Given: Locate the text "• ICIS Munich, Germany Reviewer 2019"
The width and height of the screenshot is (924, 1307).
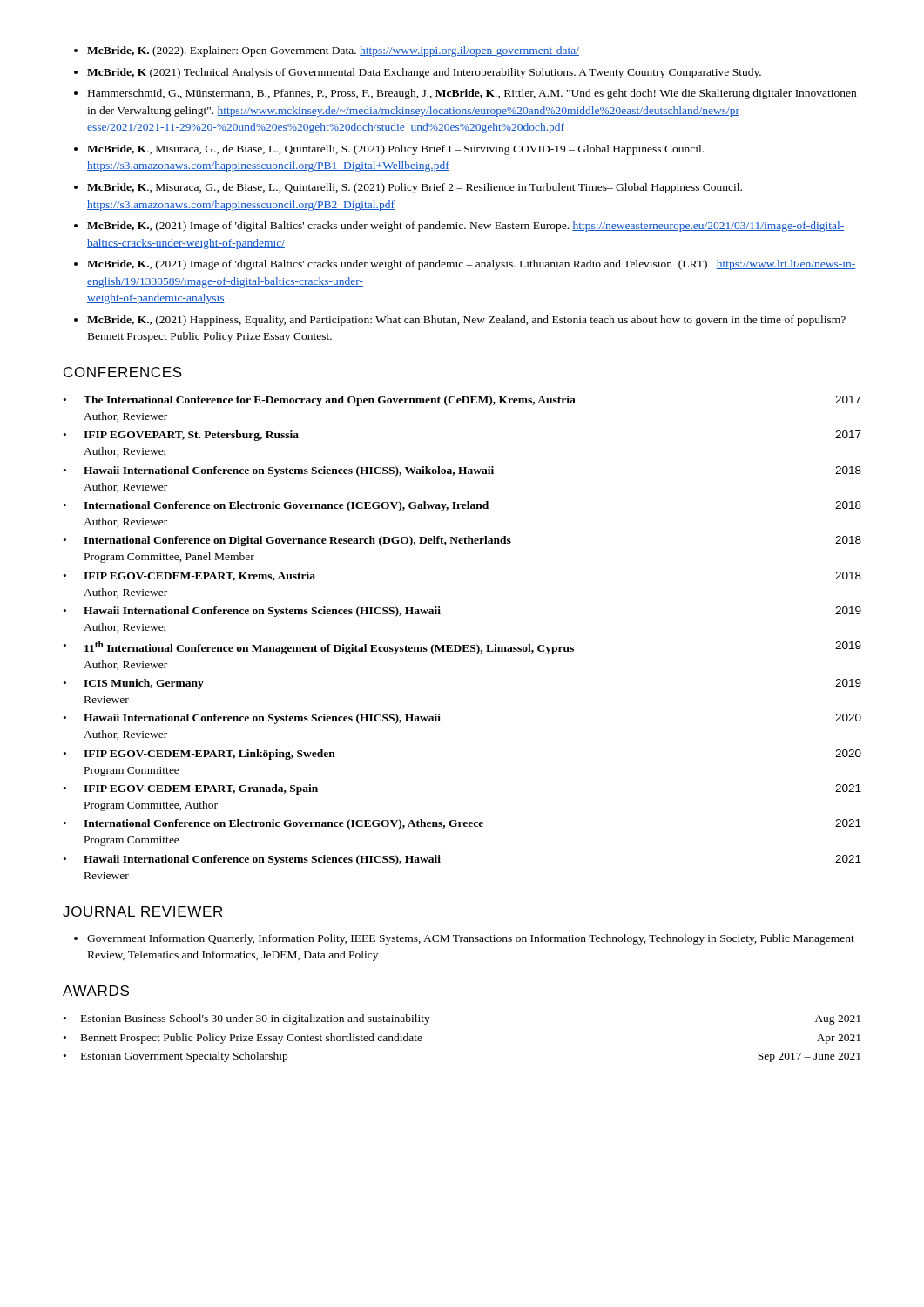Looking at the screenshot, I should coord(140,684).
